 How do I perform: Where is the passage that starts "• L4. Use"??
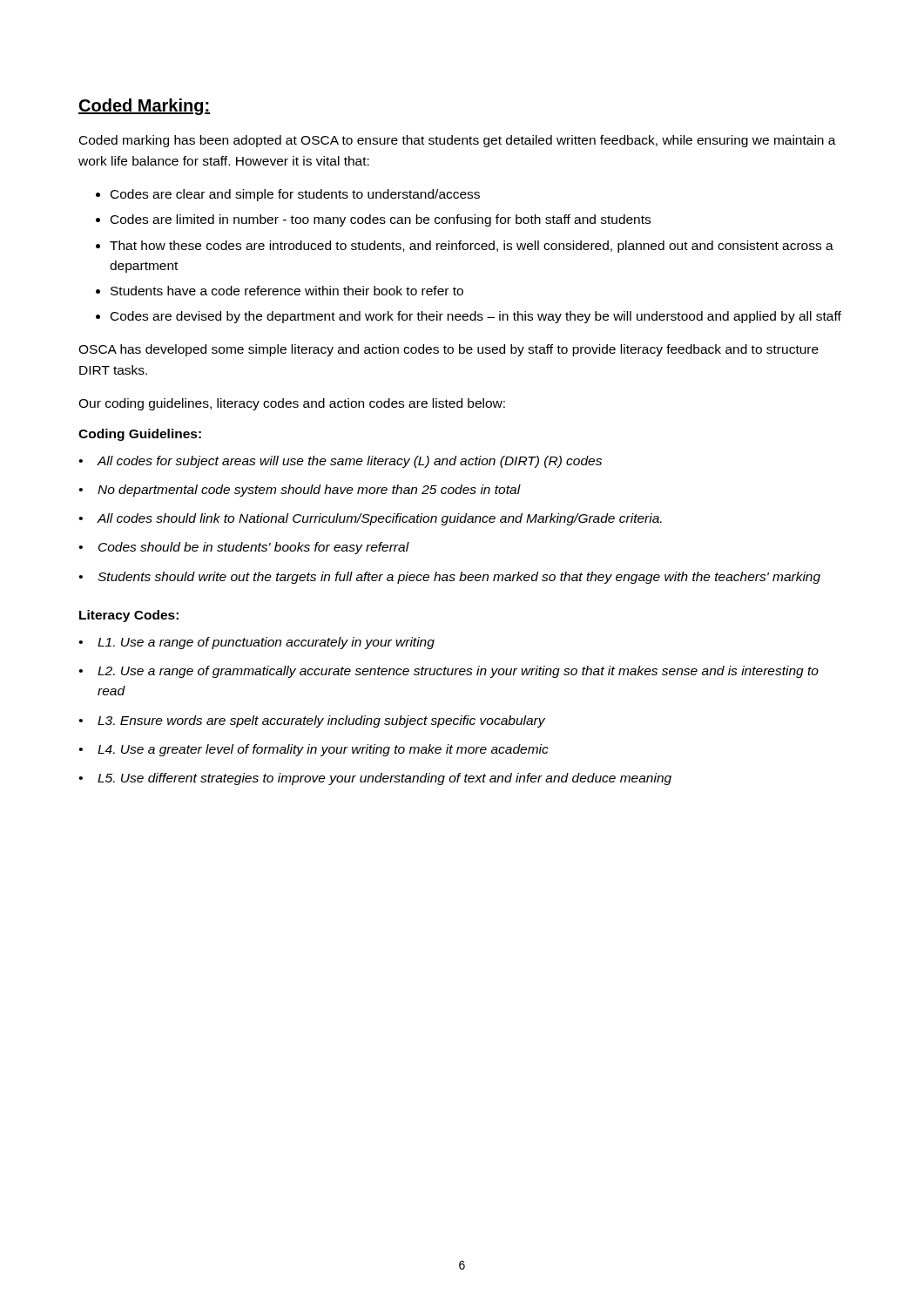(462, 749)
